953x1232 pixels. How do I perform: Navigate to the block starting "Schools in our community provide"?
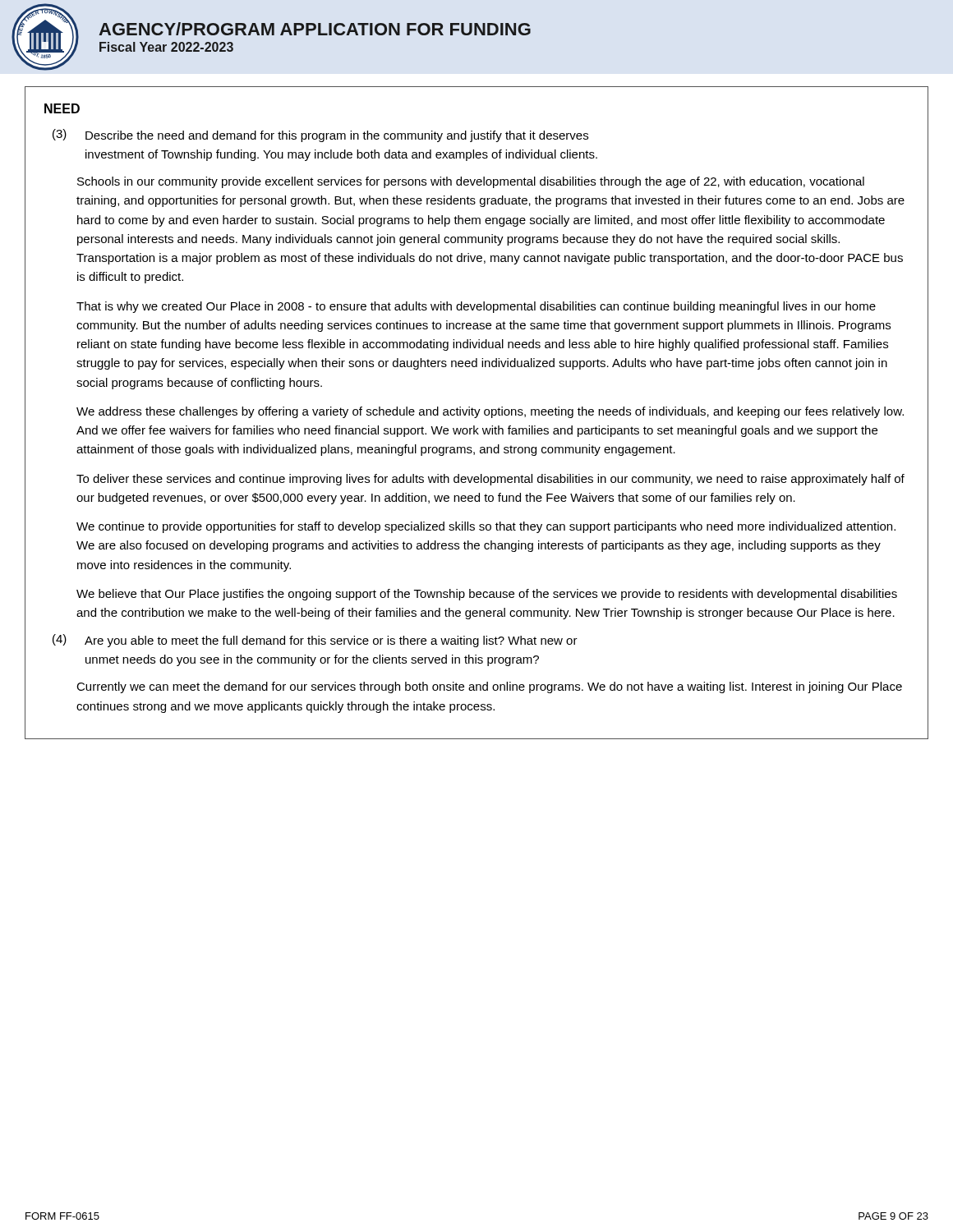491,229
